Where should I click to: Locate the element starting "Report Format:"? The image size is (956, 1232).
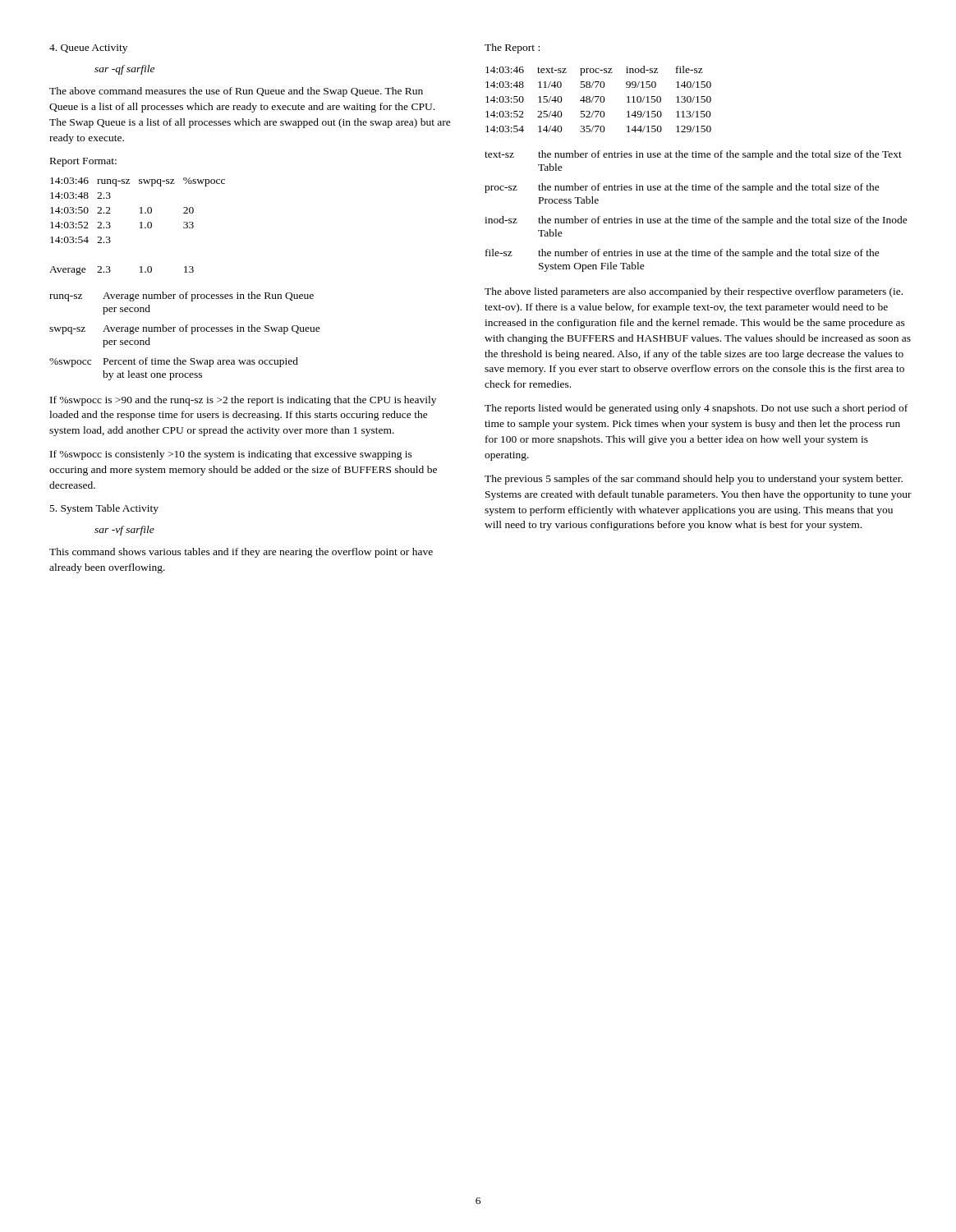point(83,160)
